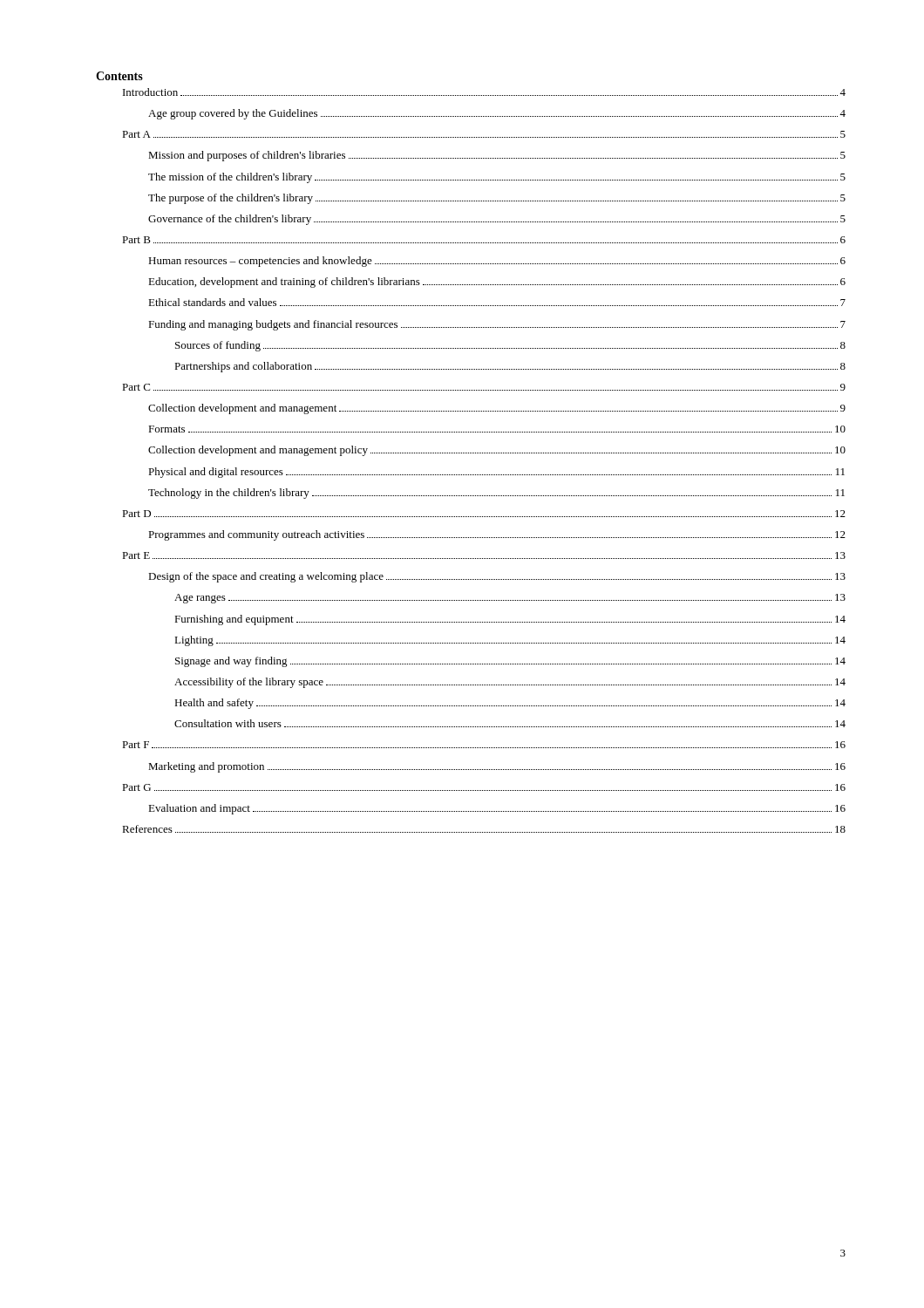Find "Part C 9" on this page
924x1308 pixels.
coord(484,387)
